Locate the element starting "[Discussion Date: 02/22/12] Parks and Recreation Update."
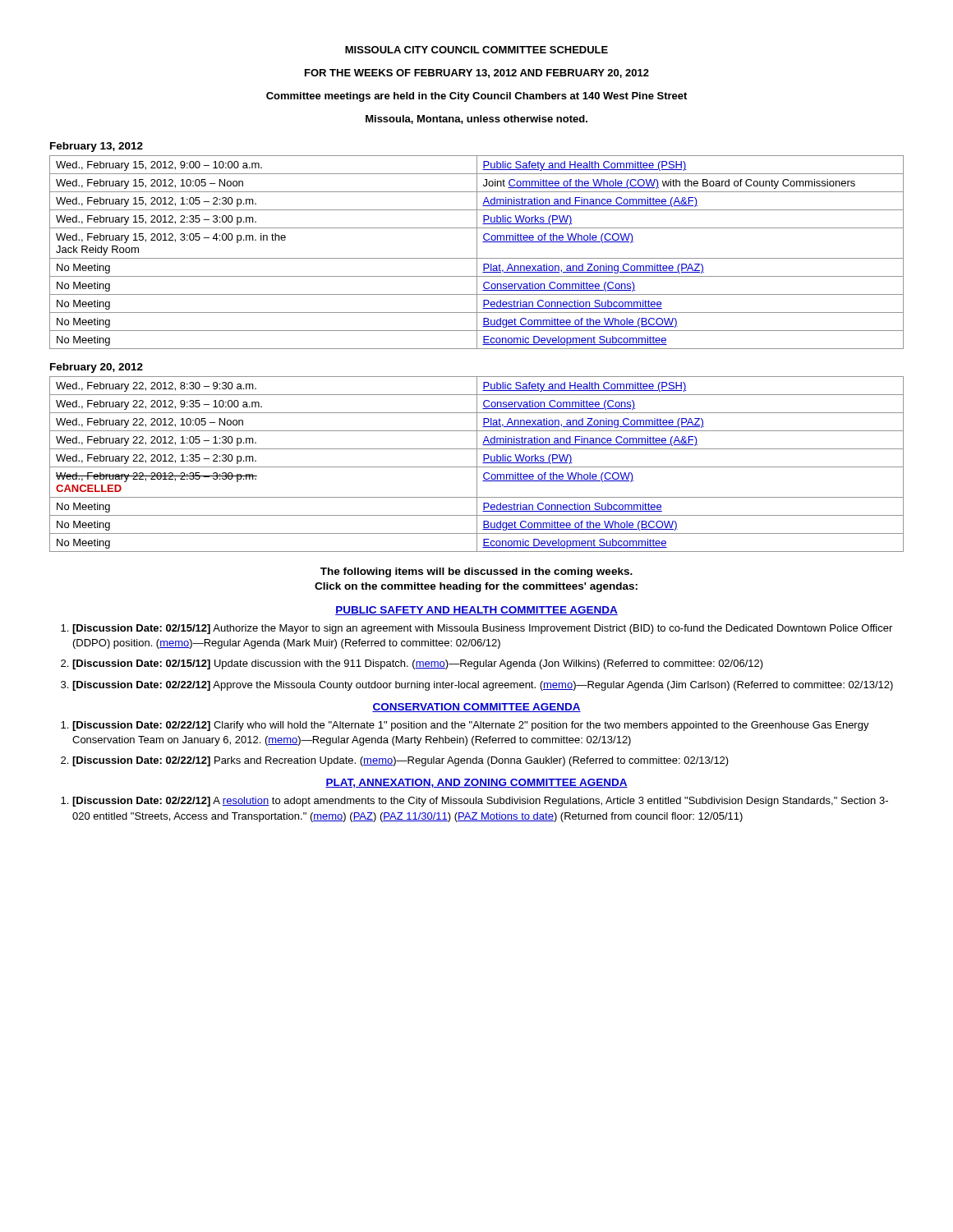This screenshot has width=953, height=1232. 401,760
